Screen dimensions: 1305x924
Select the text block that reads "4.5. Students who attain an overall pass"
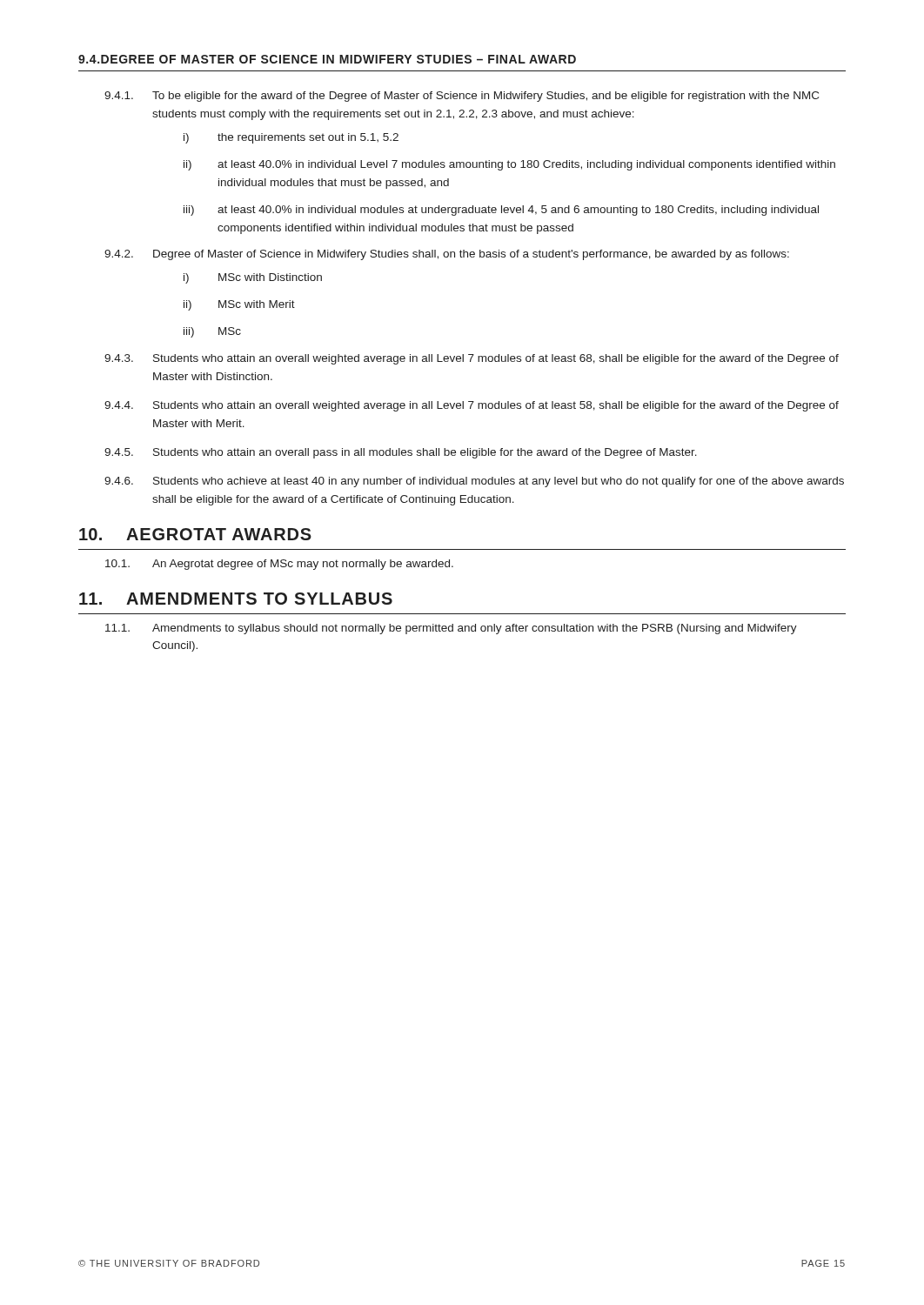[475, 453]
